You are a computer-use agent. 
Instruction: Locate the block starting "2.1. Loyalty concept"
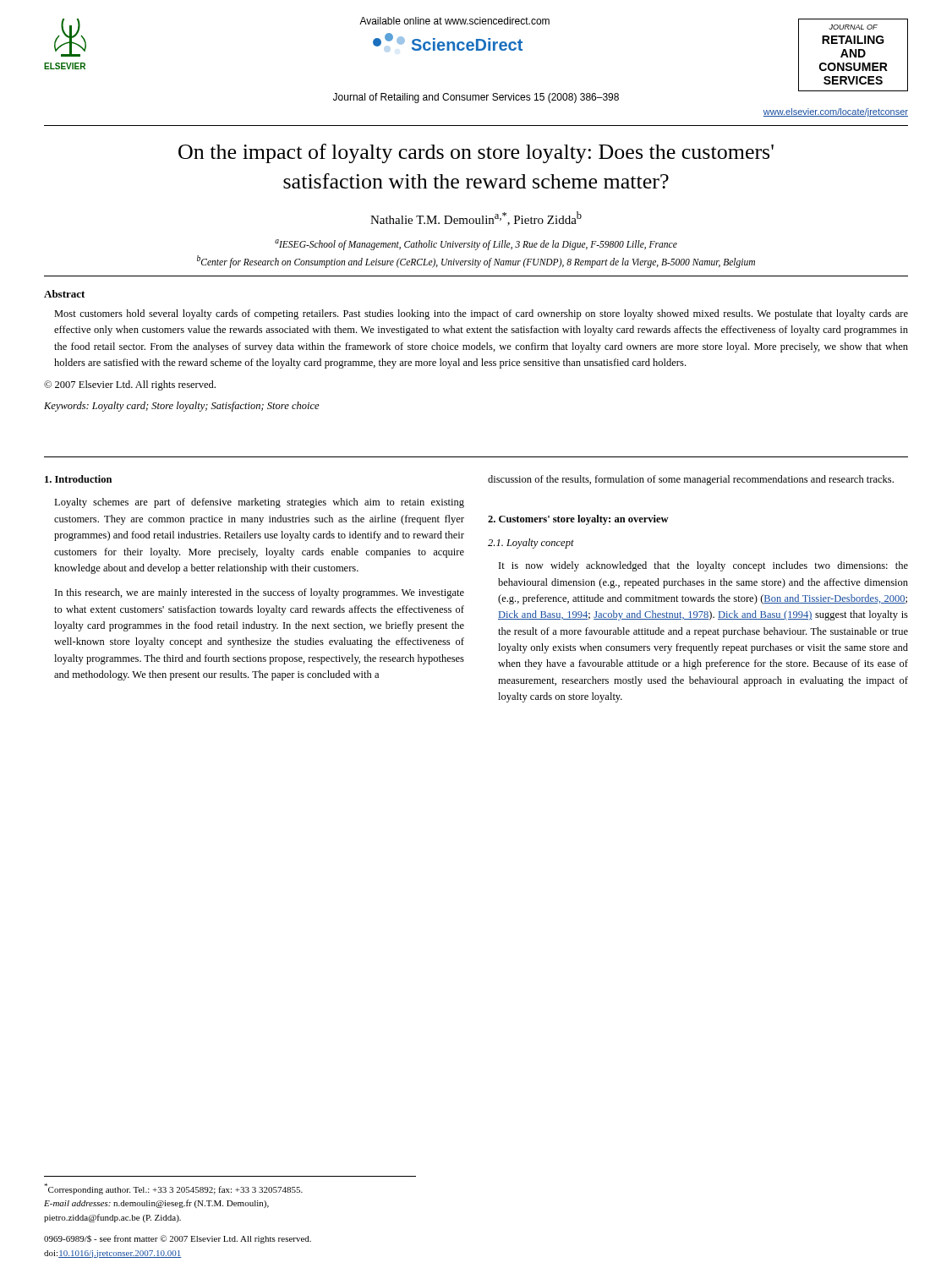click(x=531, y=543)
